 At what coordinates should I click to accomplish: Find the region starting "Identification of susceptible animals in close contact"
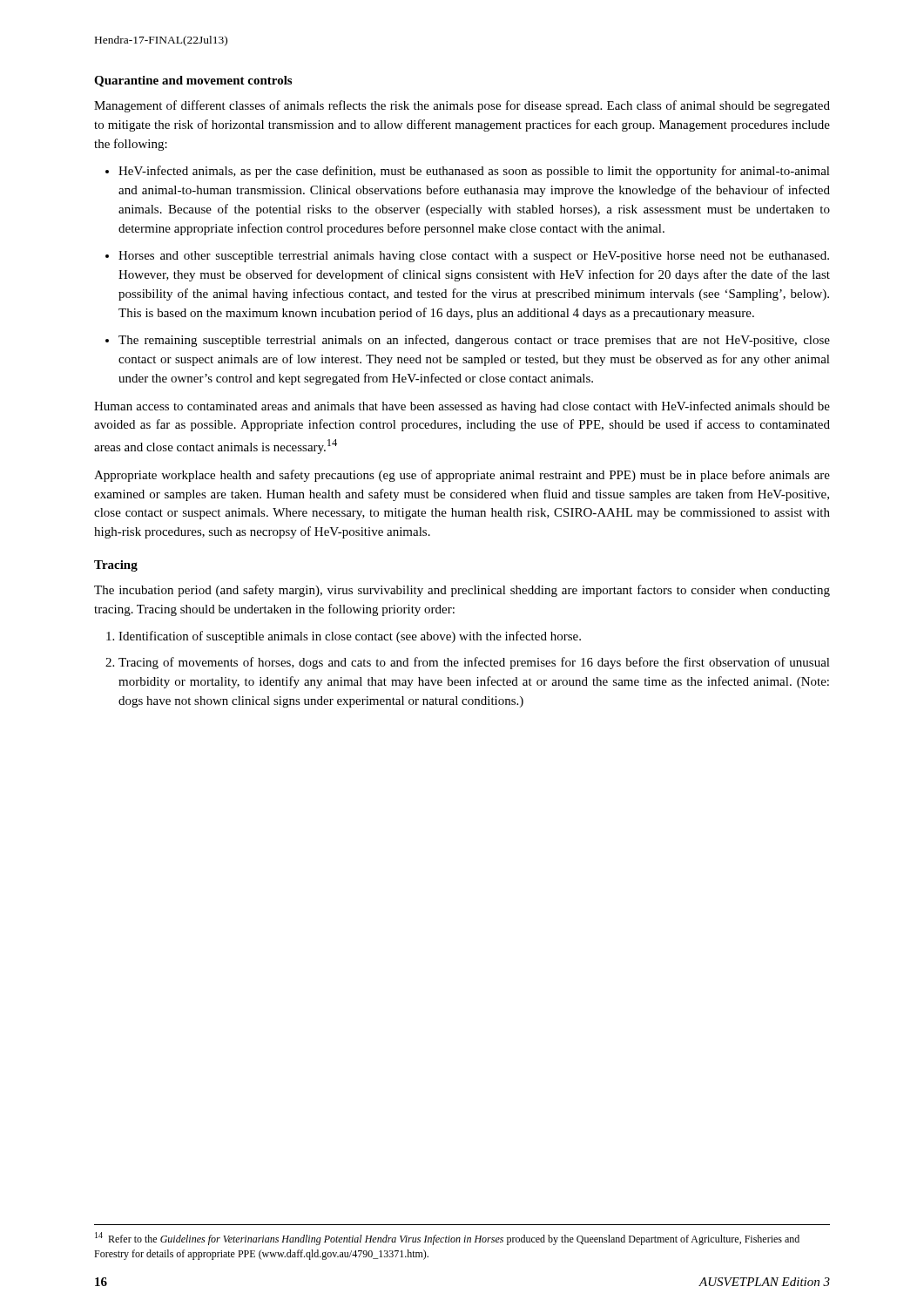pyautogui.click(x=350, y=636)
